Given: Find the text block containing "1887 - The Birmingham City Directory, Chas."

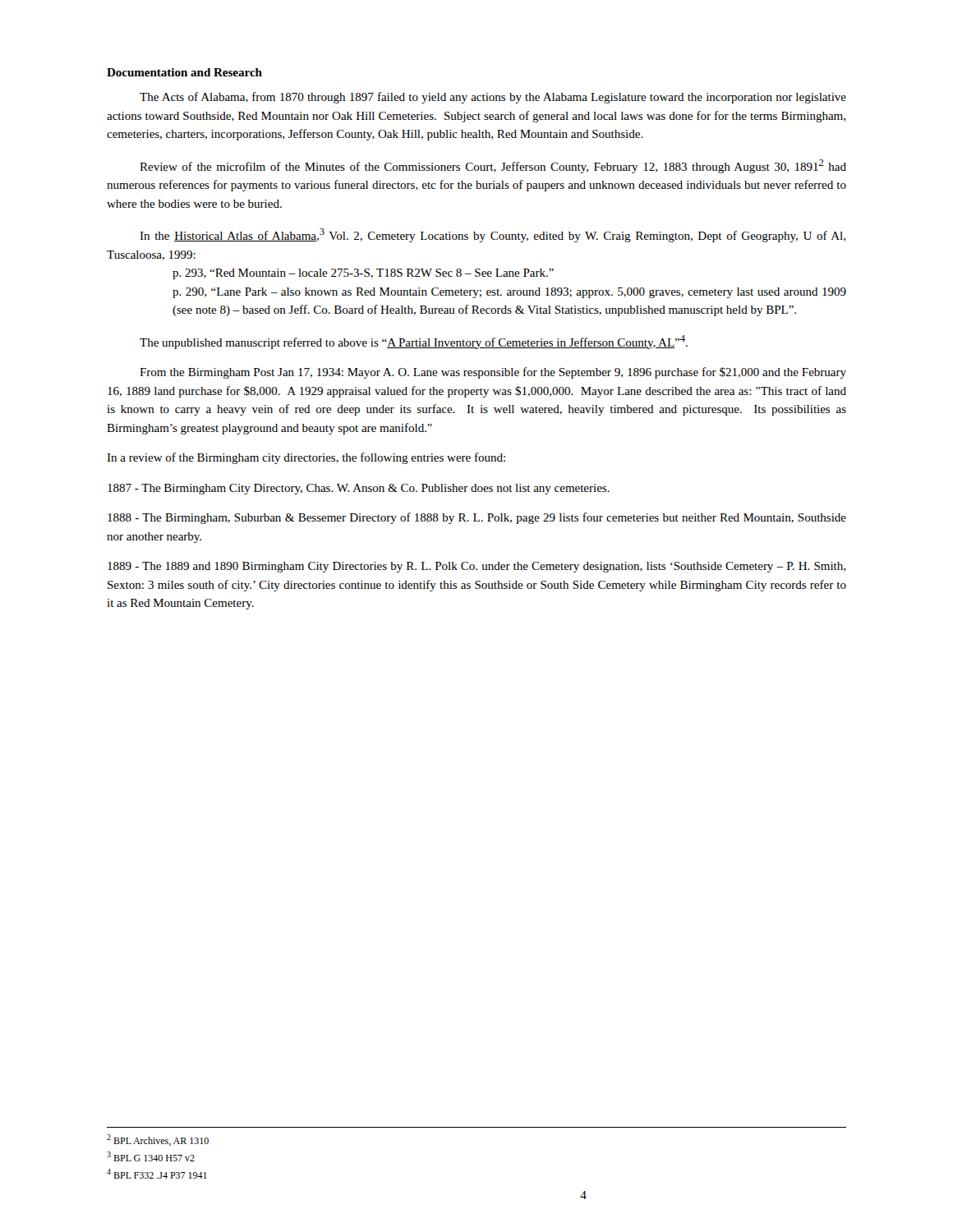Looking at the screenshot, I should pos(476,488).
